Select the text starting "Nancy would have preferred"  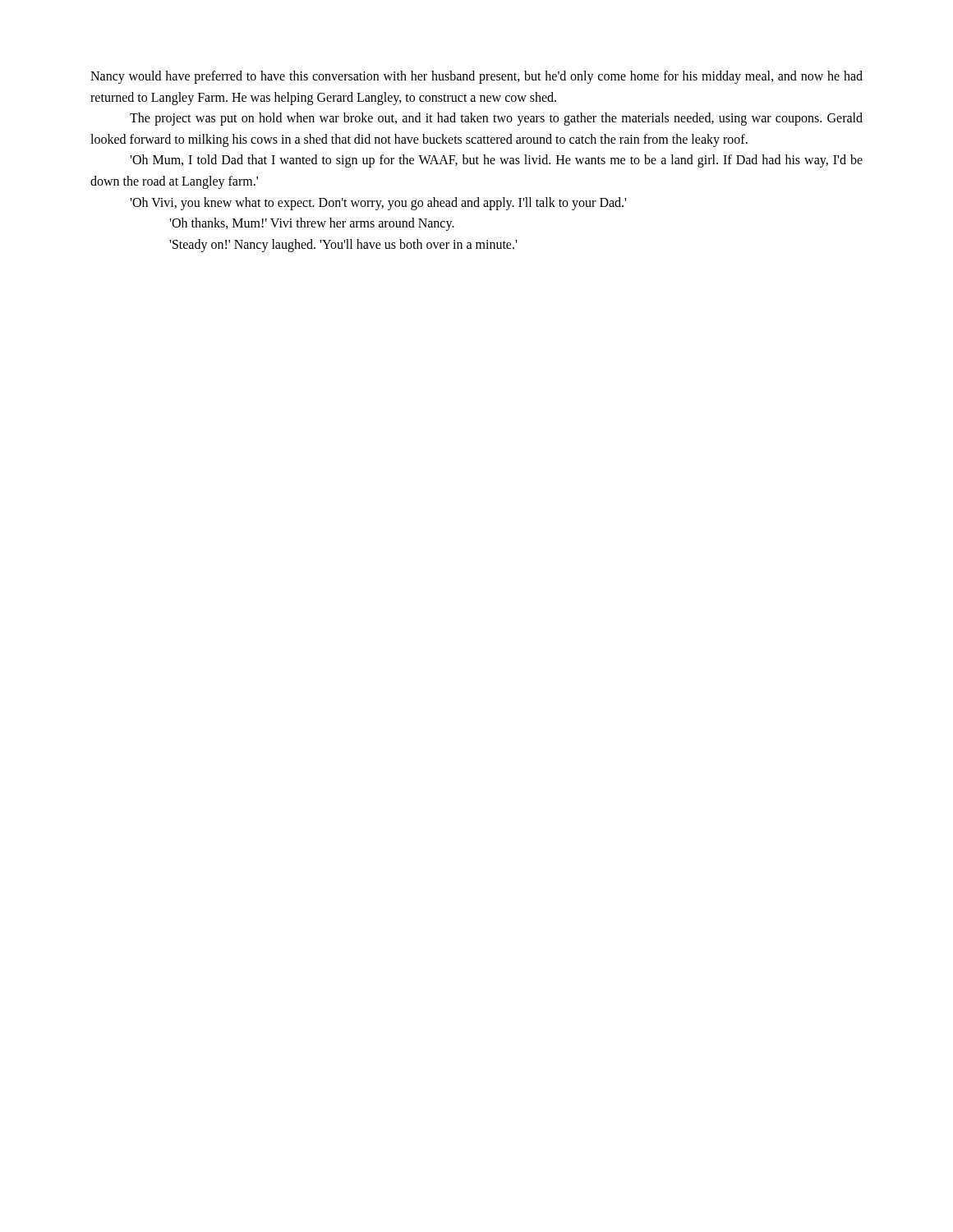476,160
